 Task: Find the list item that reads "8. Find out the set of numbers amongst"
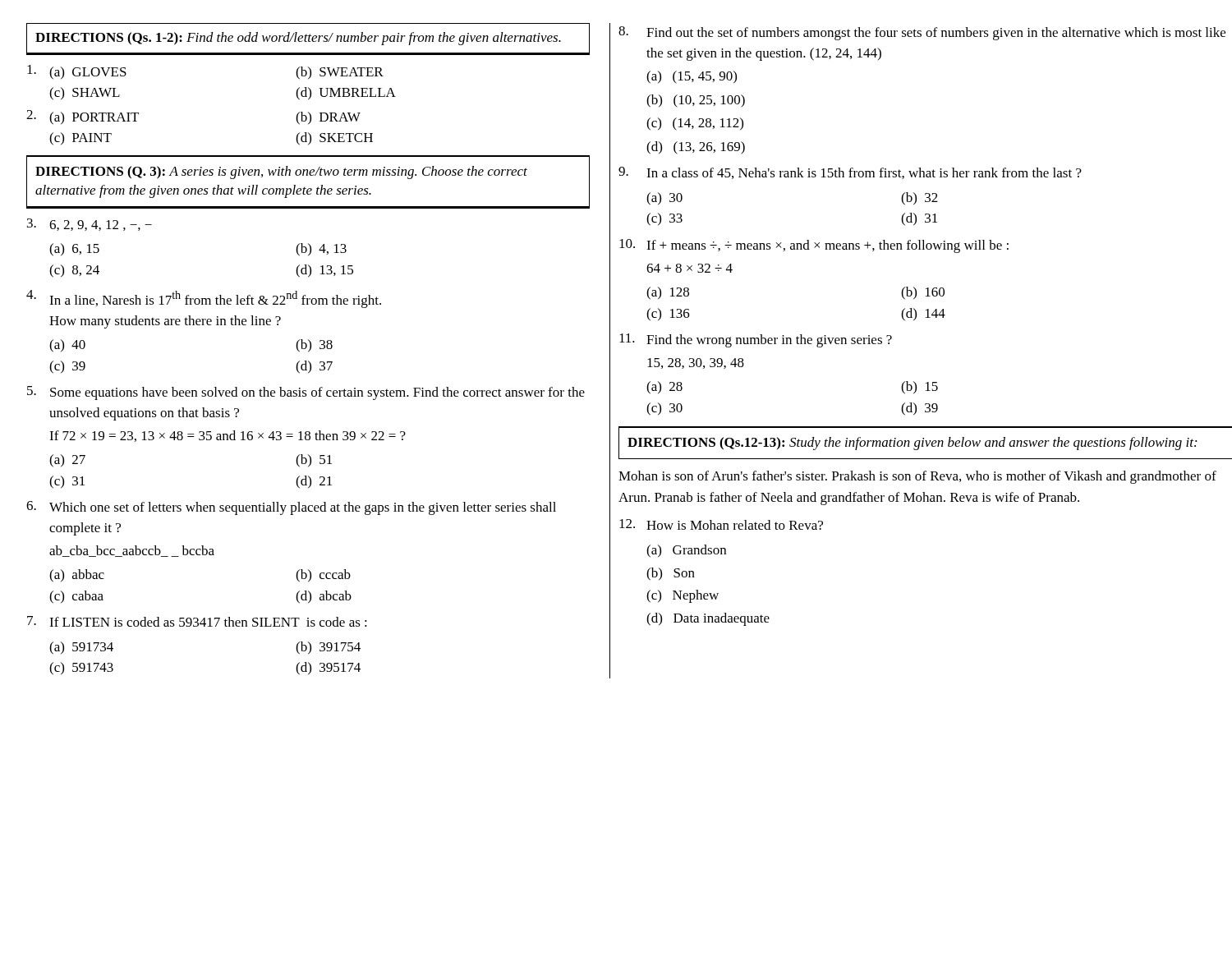(922, 33)
